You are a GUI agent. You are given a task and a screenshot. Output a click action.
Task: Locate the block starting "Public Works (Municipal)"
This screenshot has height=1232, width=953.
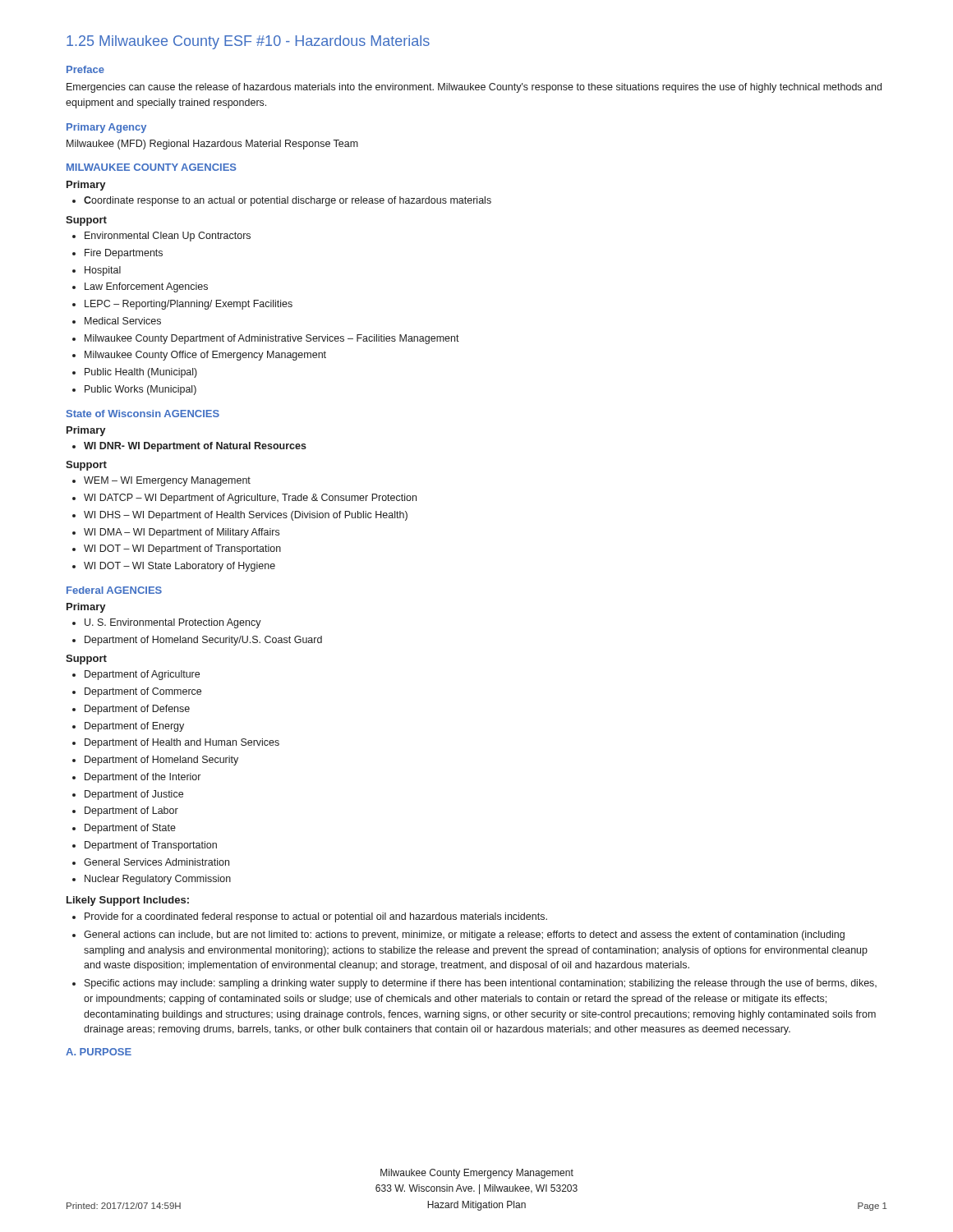pyautogui.click(x=134, y=390)
